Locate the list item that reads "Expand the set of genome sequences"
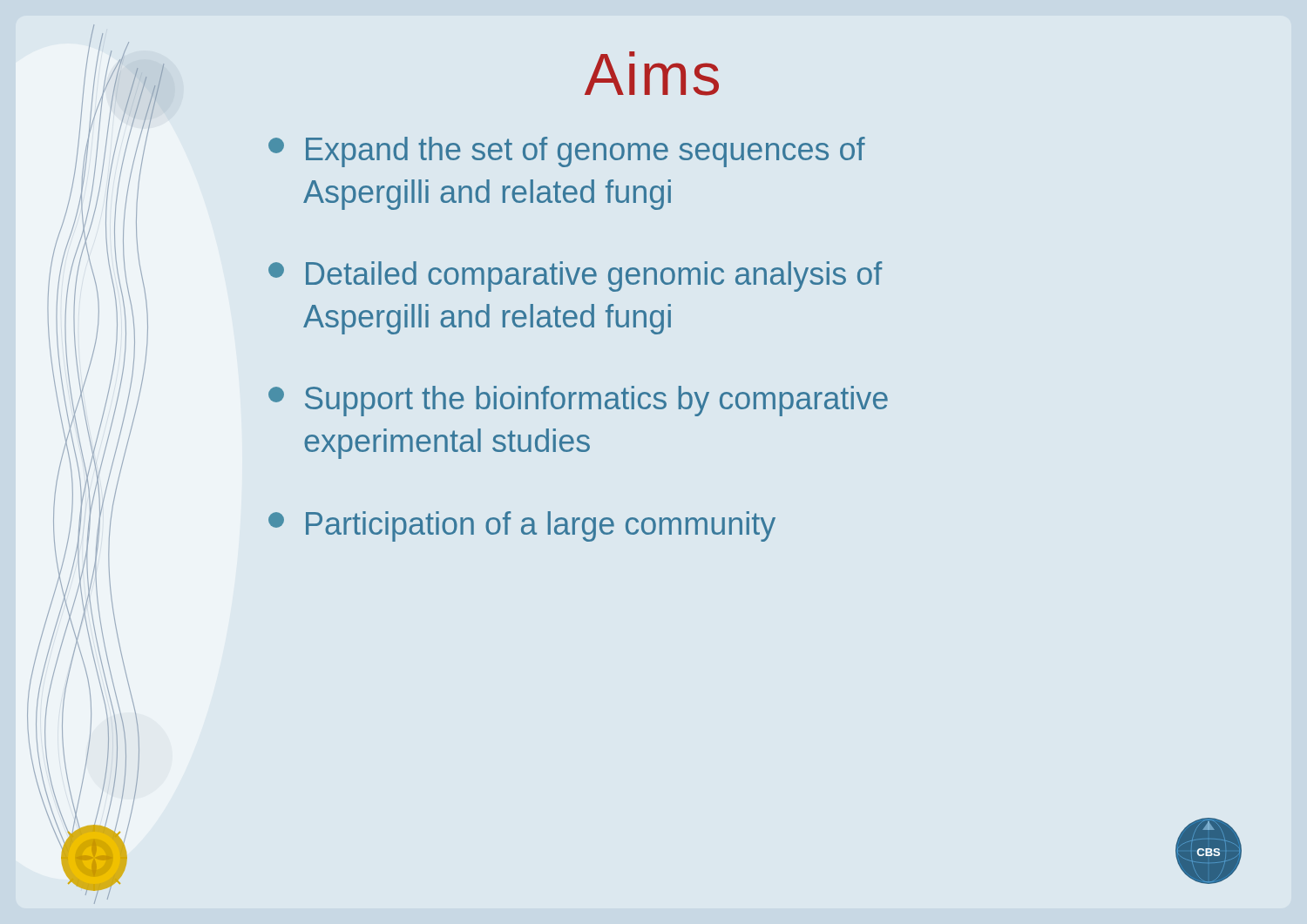This screenshot has width=1307, height=924. 567,171
